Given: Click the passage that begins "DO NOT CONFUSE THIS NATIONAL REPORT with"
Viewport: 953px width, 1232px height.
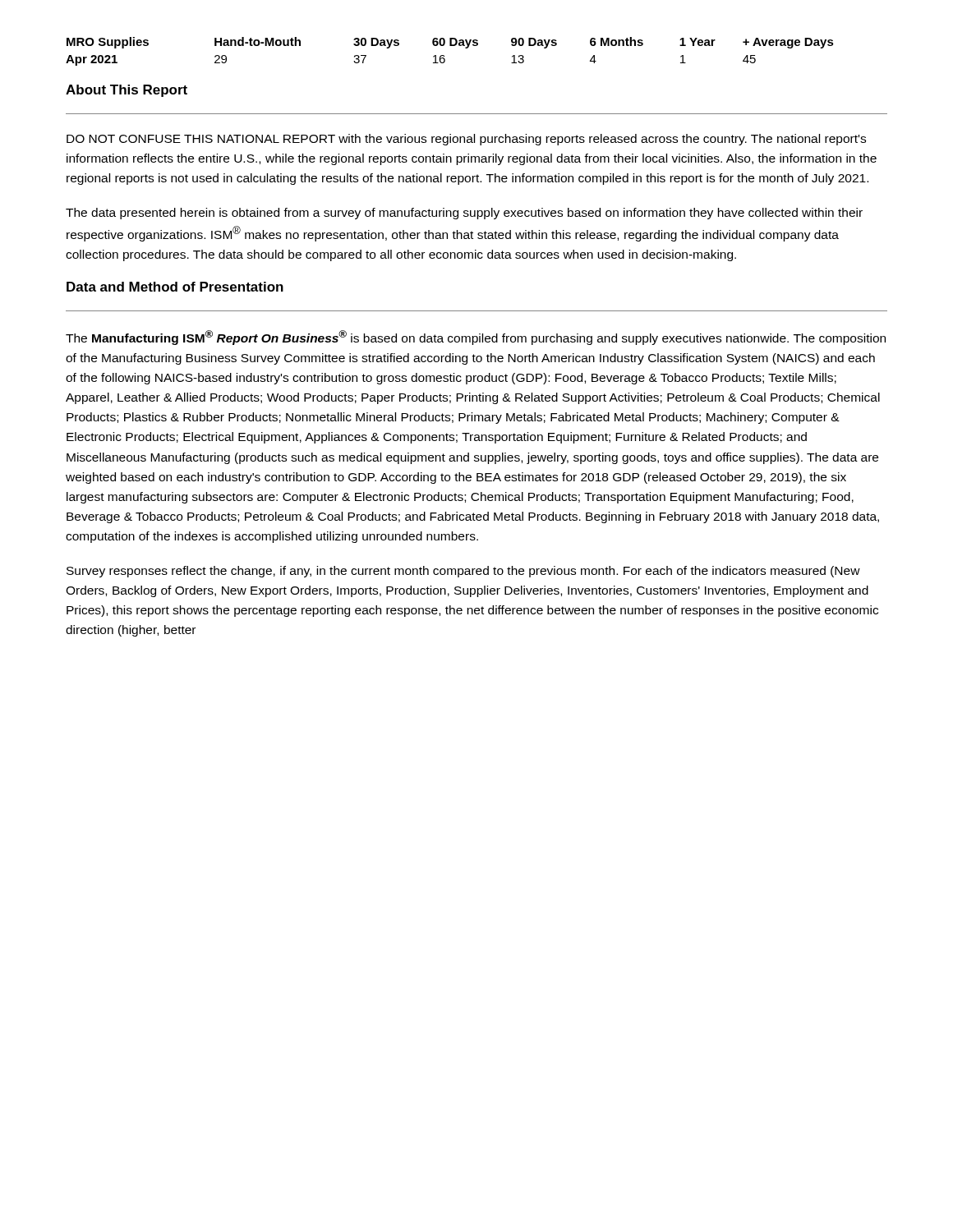Looking at the screenshot, I should (471, 158).
